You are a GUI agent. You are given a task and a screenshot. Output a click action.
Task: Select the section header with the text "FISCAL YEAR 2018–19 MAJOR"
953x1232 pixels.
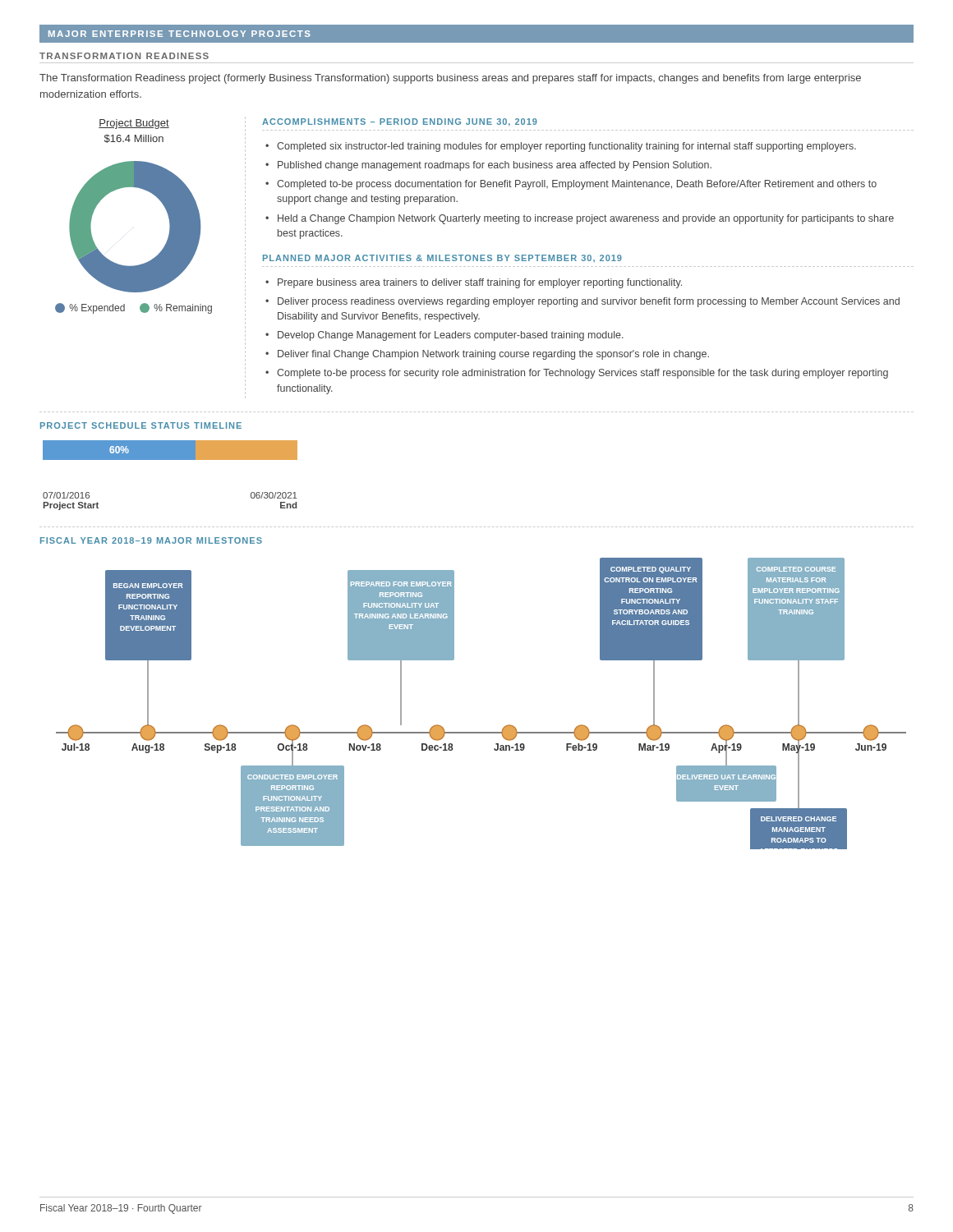pos(151,540)
